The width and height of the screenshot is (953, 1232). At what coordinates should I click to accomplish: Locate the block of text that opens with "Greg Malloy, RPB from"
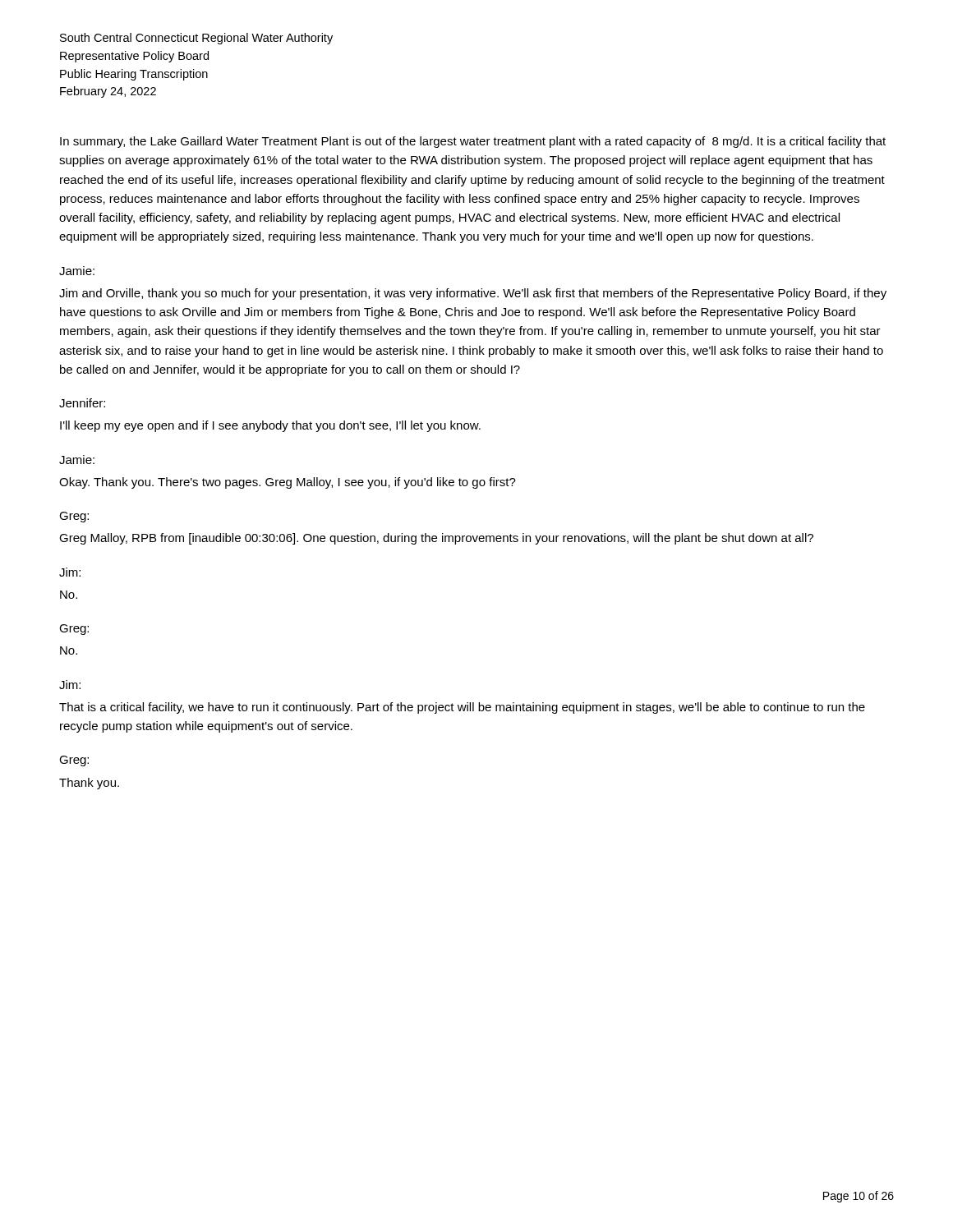coord(436,538)
